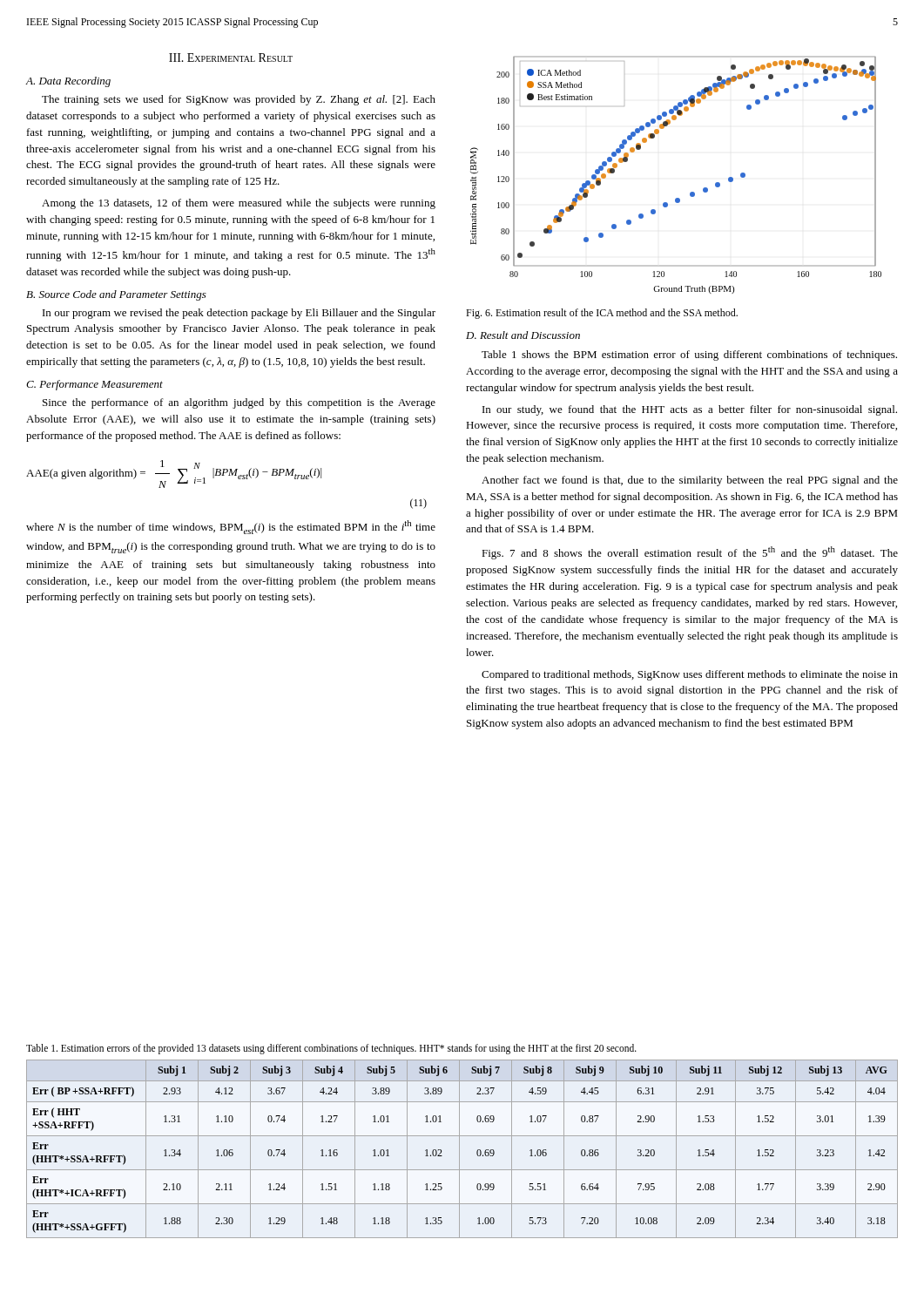
Task: Select the section header with the text "B. Source Code and"
Action: tap(116, 294)
